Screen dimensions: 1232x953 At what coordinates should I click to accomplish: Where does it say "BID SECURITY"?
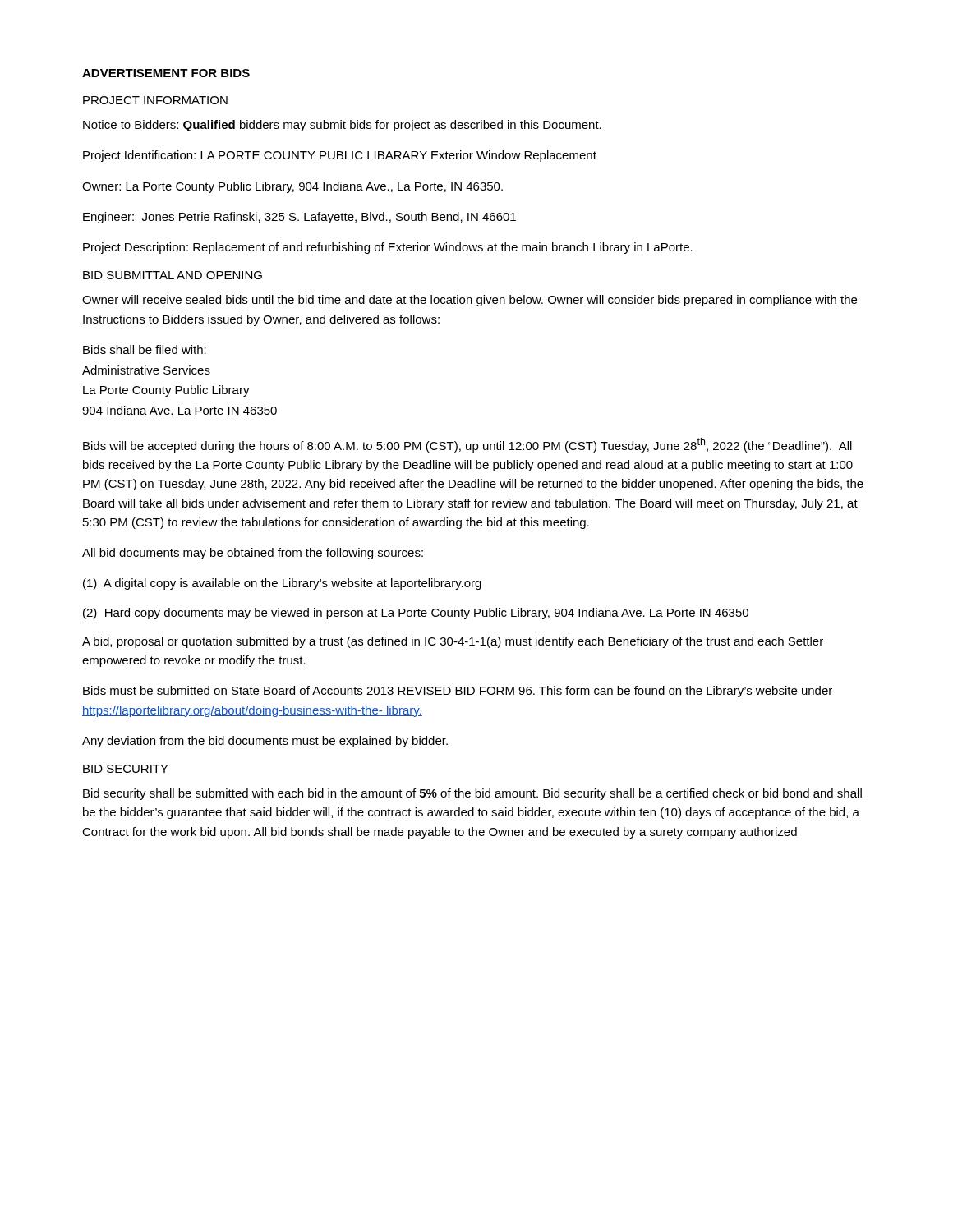tap(125, 768)
